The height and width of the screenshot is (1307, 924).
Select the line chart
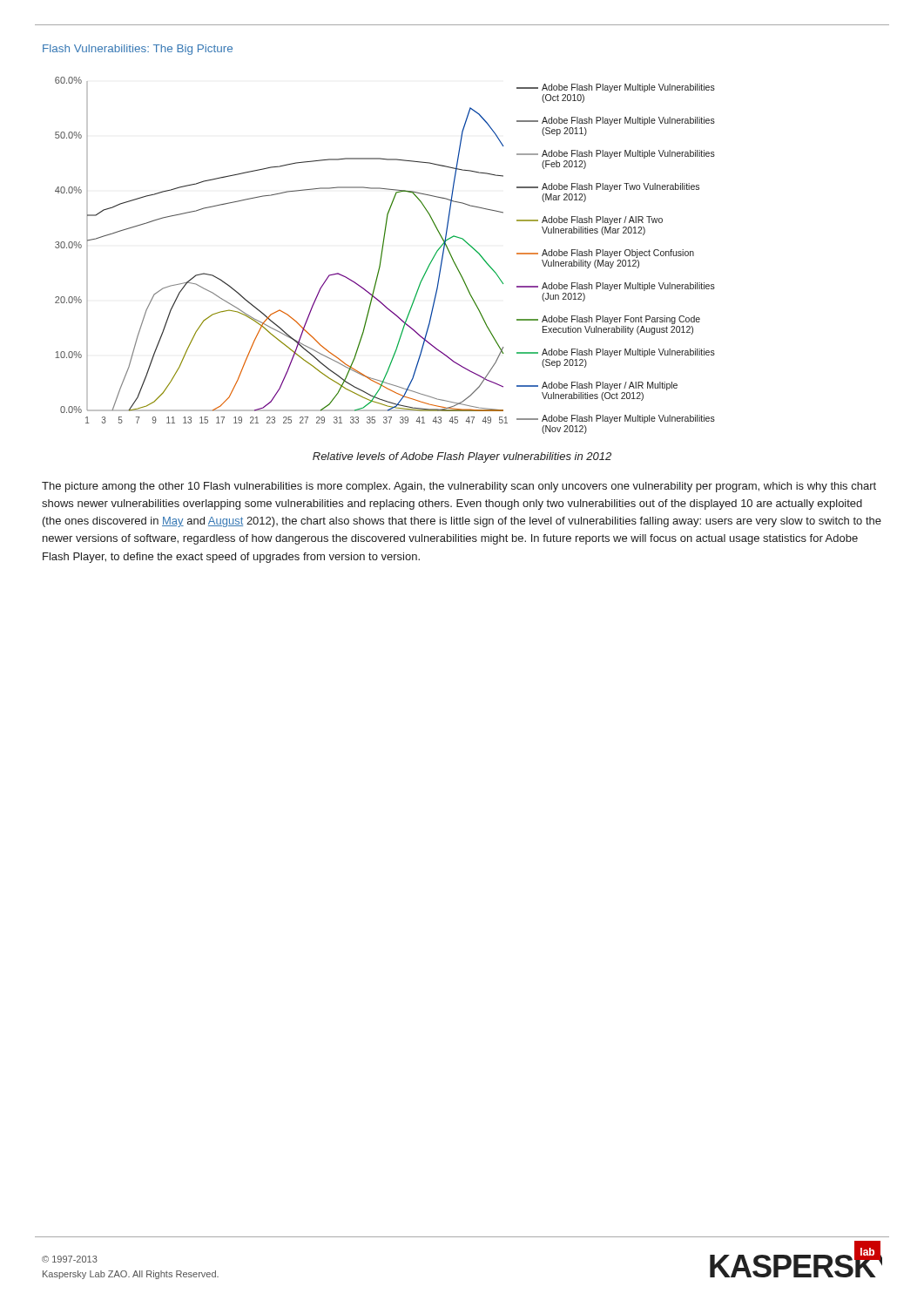click(464, 254)
